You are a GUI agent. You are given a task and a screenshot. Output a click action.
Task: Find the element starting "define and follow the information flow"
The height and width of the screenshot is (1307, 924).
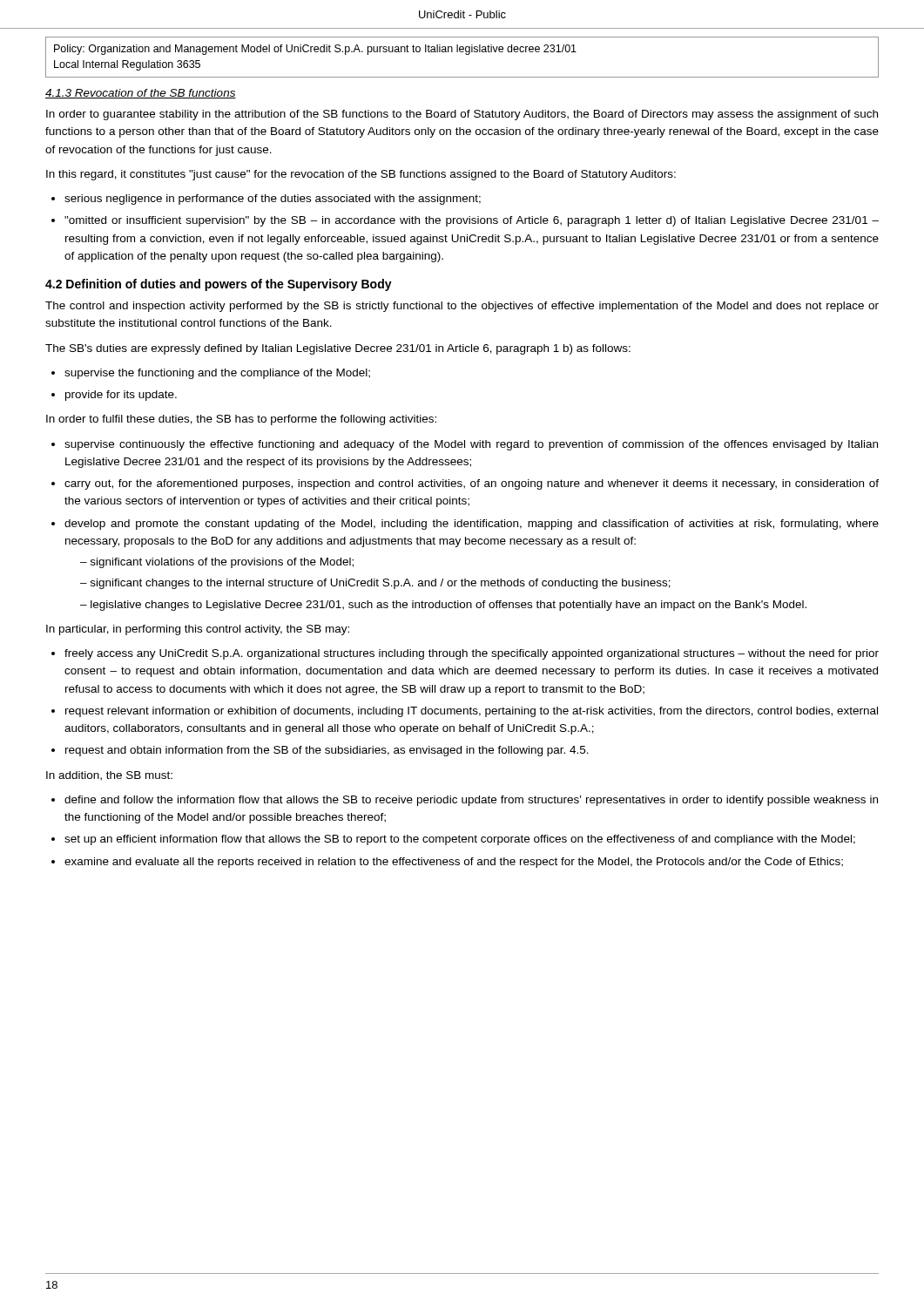point(472,808)
